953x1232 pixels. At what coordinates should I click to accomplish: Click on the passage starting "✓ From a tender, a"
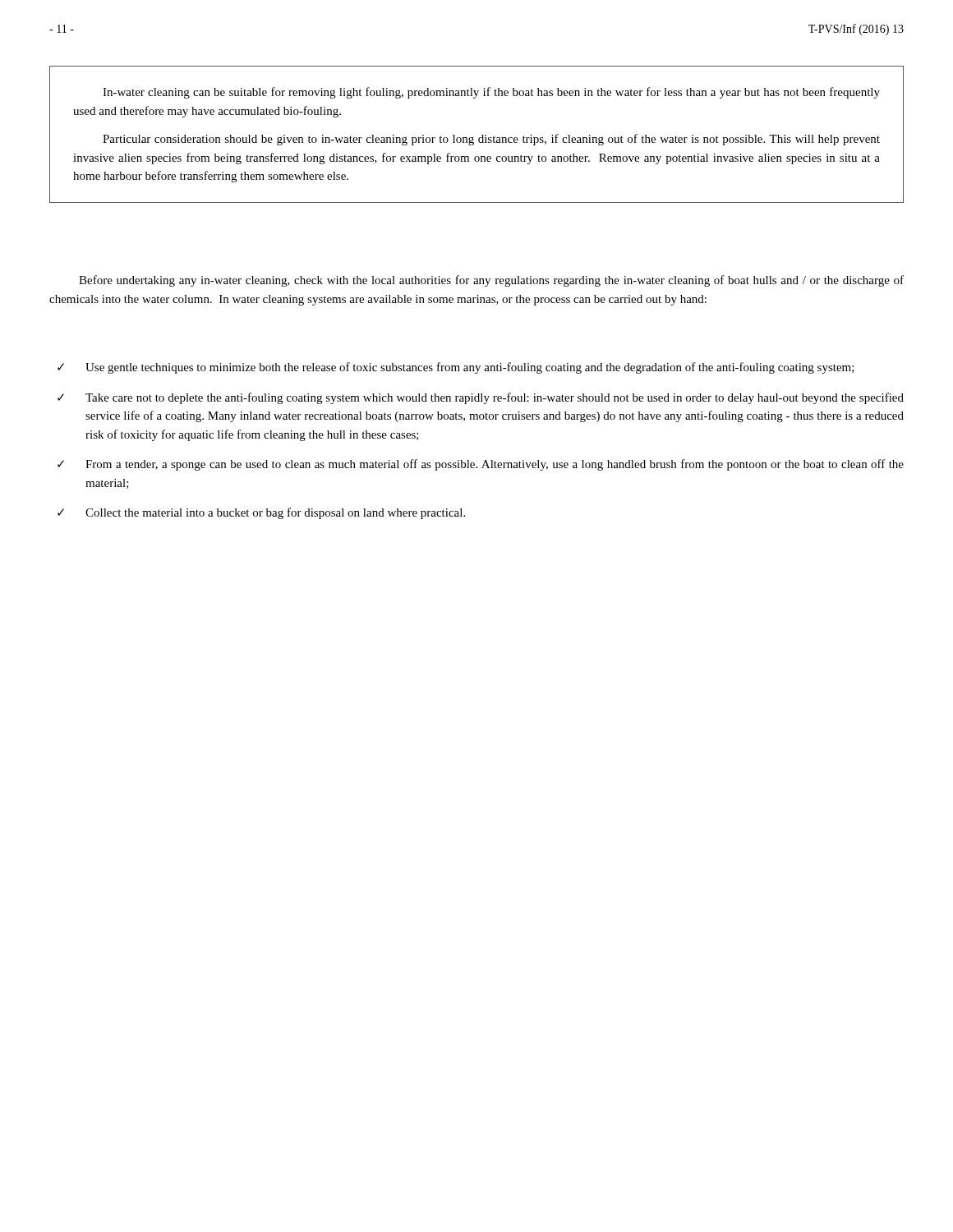476,473
